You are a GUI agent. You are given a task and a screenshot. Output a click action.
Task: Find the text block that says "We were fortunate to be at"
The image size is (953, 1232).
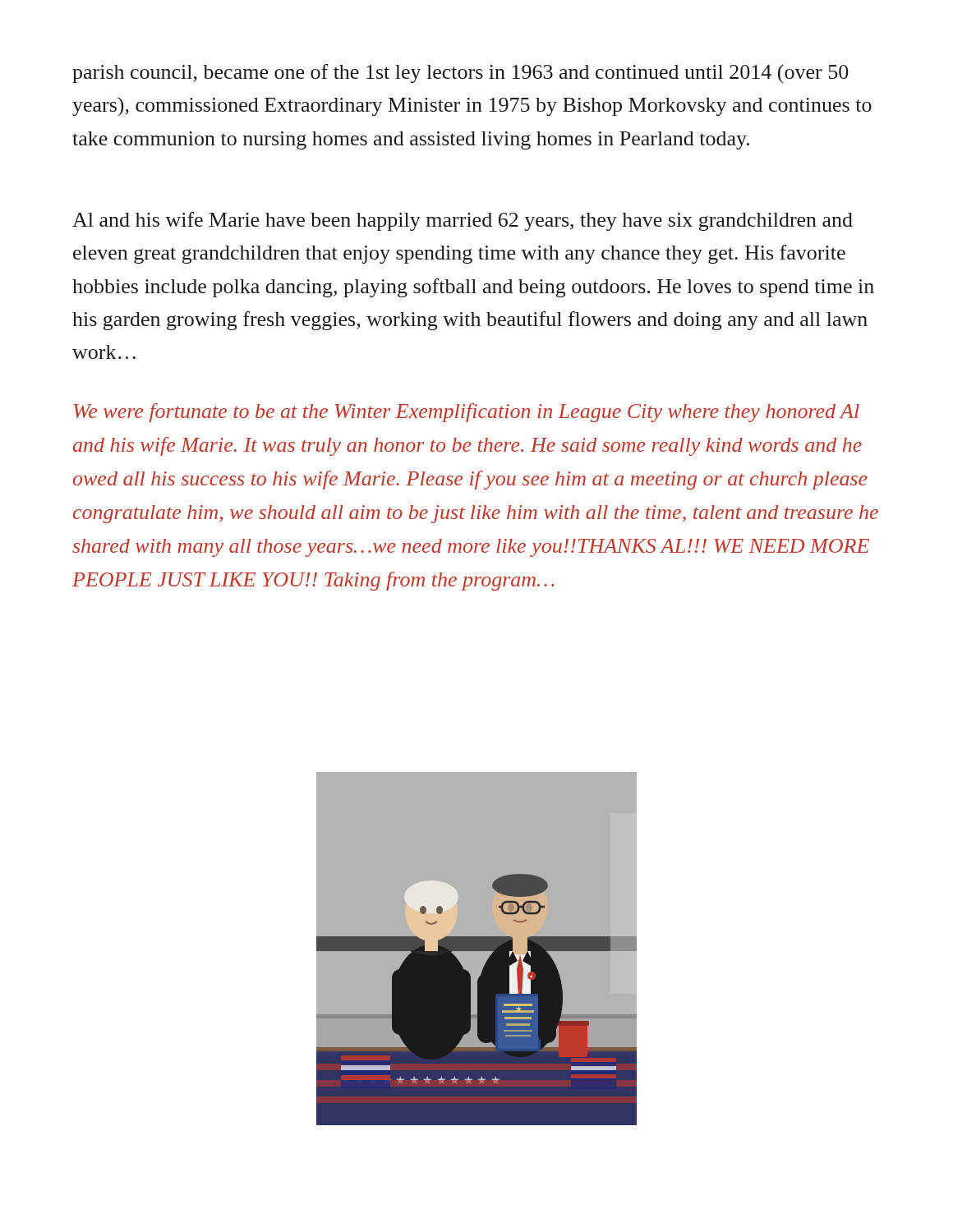coord(476,495)
